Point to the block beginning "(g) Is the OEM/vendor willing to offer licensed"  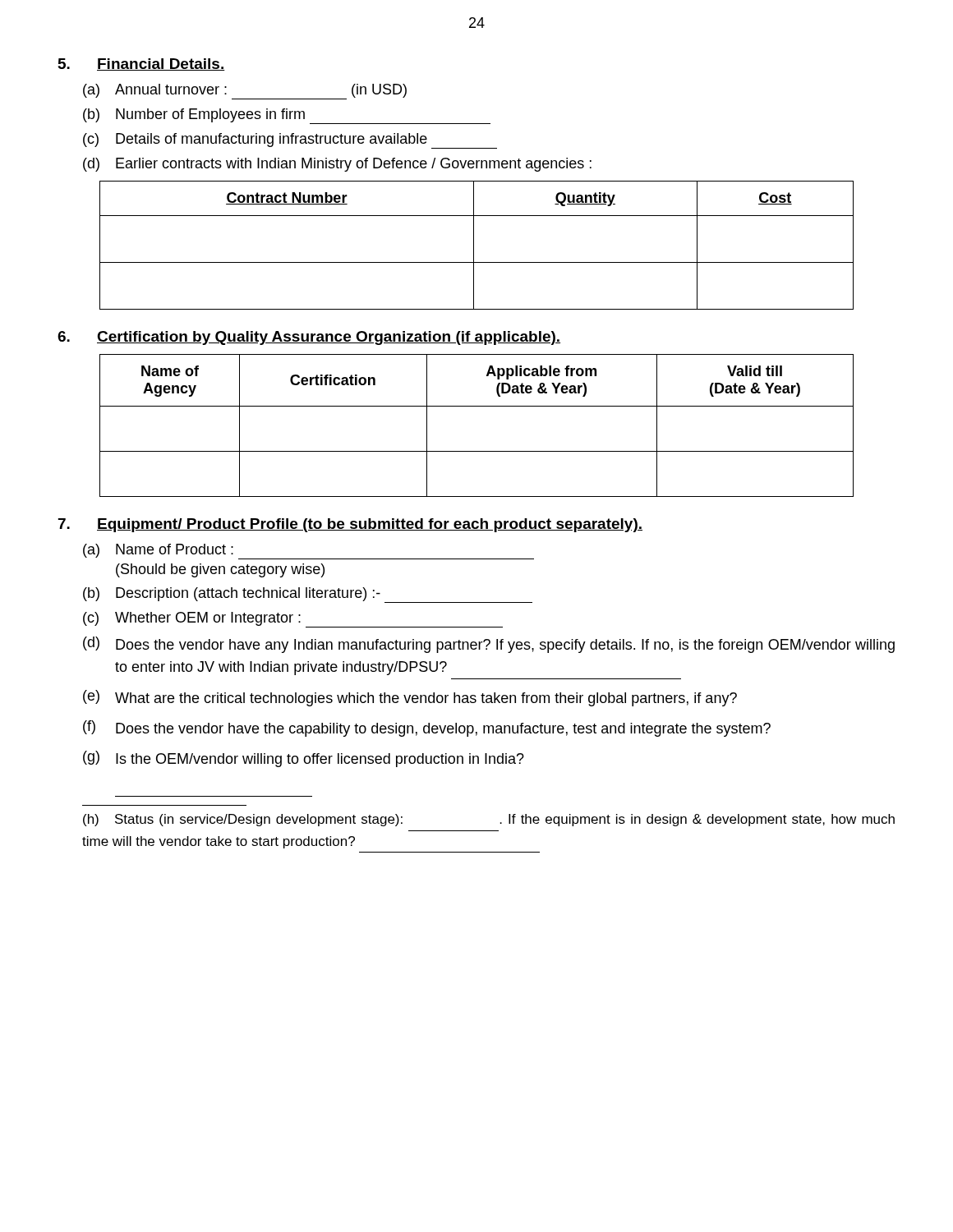(489, 772)
